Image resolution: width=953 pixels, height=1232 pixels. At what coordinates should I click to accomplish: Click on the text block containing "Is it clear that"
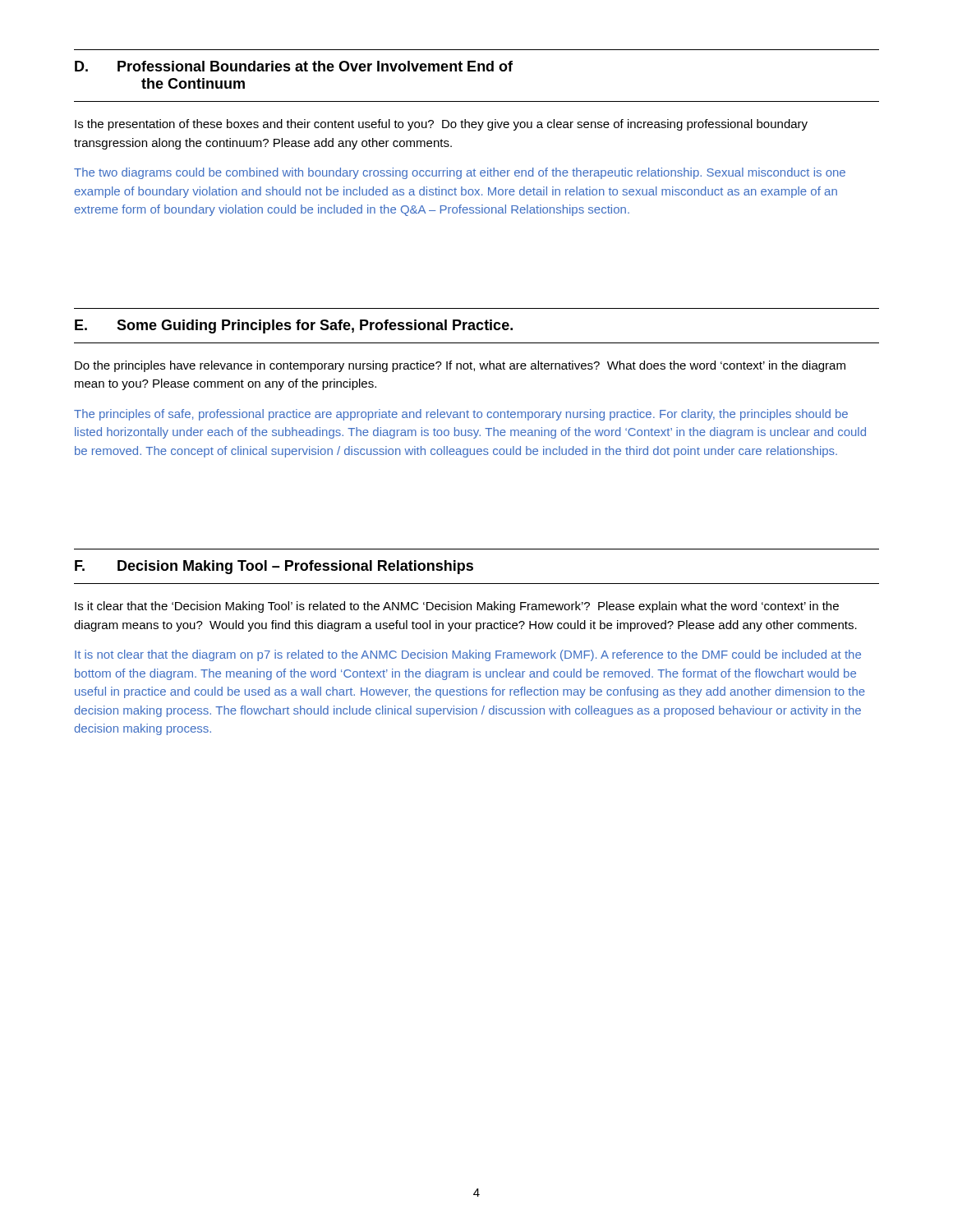coord(466,615)
